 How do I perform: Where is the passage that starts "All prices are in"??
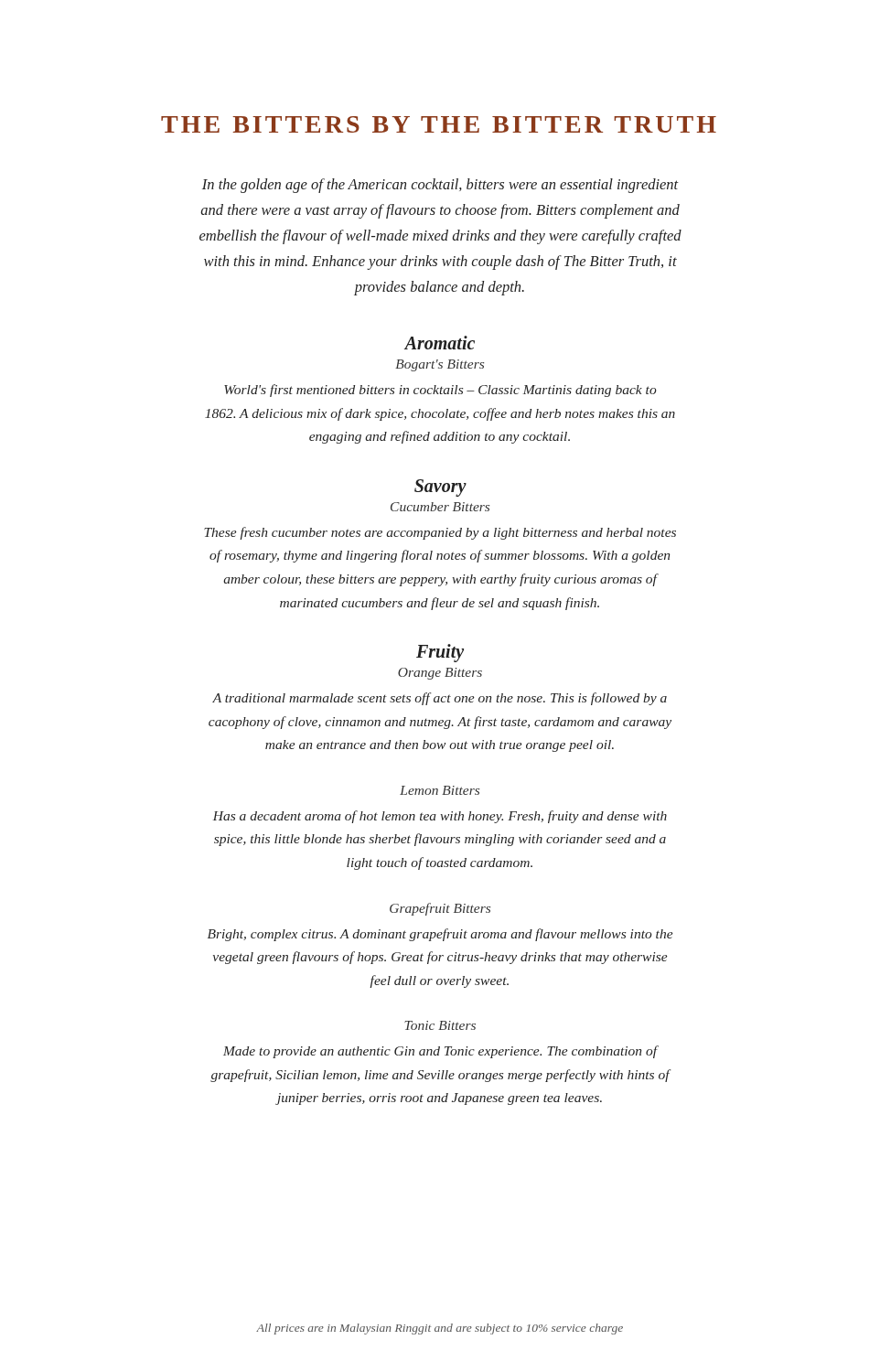440,1328
